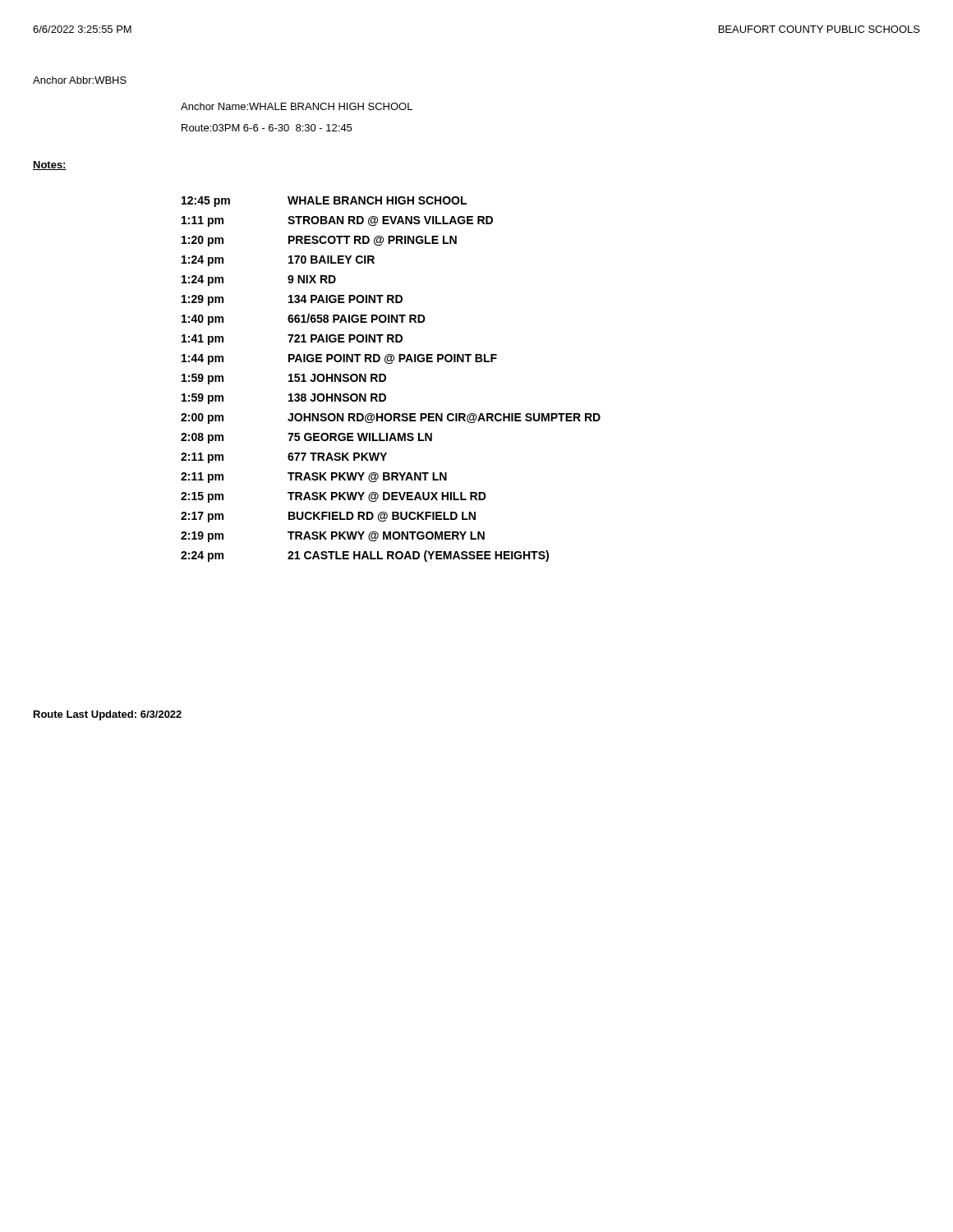Find the table that mentions "2:11 pm"
Image resolution: width=953 pixels, height=1232 pixels.
pyautogui.click(x=518, y=378)
